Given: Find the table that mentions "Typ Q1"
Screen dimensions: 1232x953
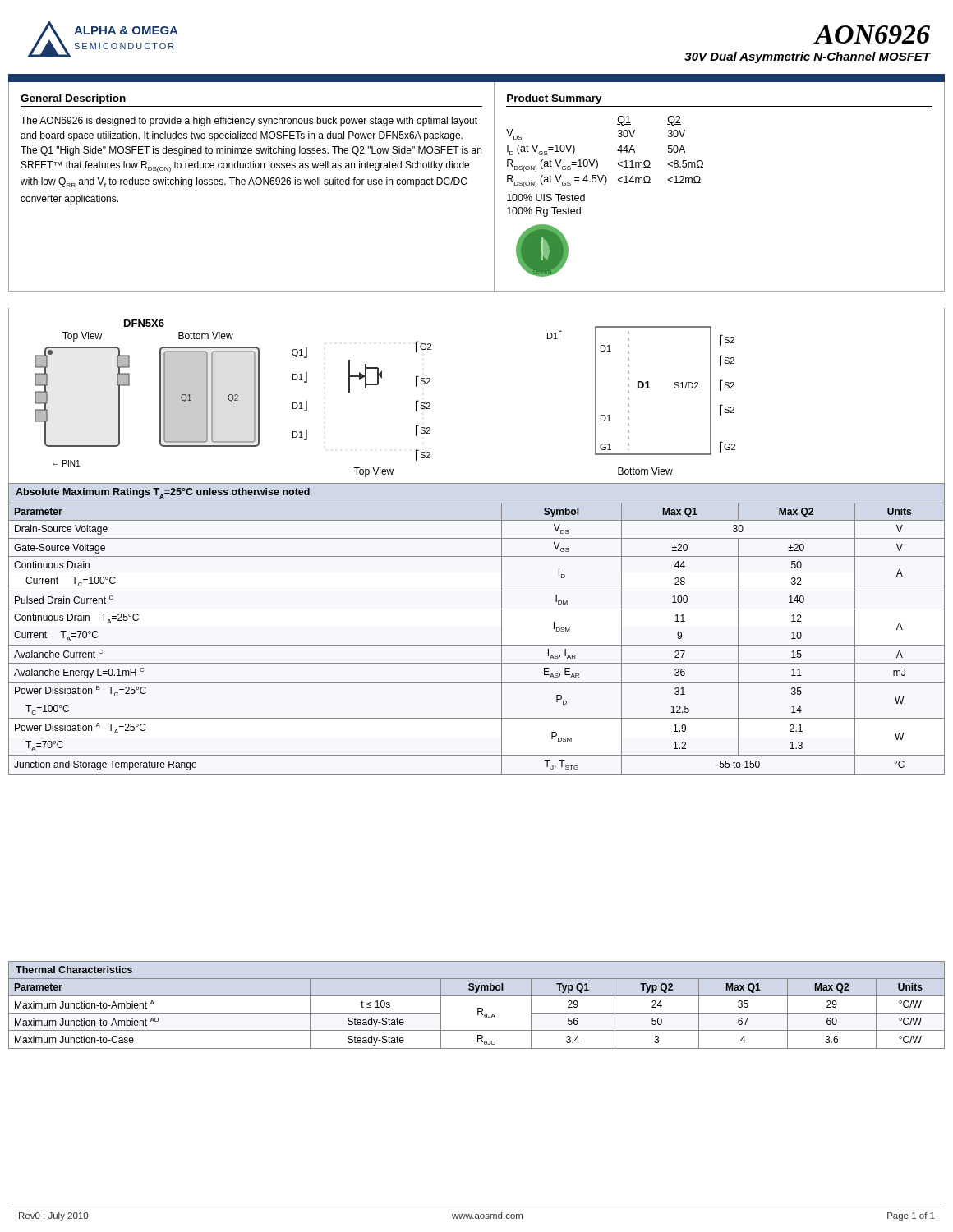Looking at the screenshot, I should click(x=476, y=1005).
